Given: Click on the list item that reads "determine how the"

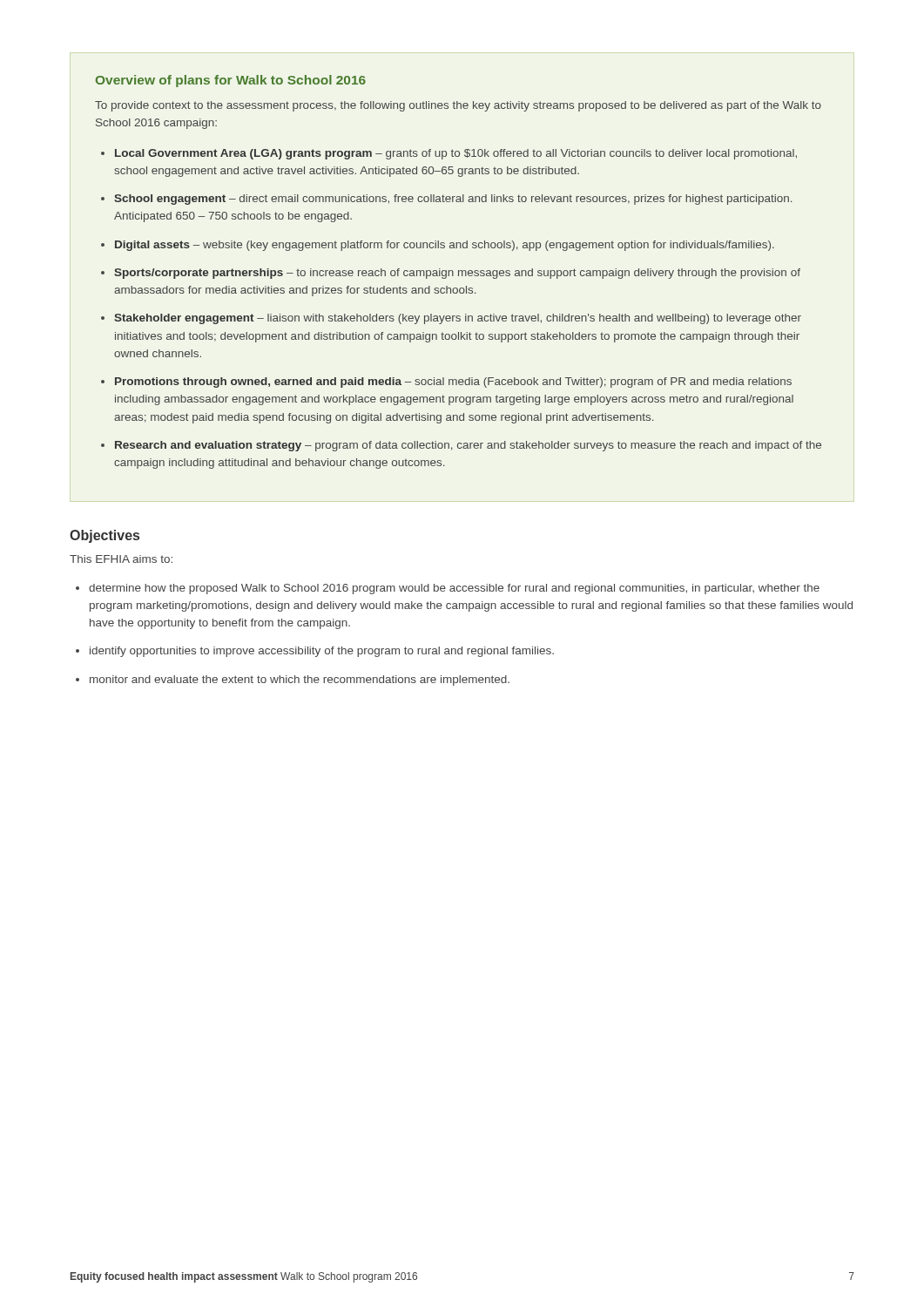Looking at the screenshot, I should [471, 605].
